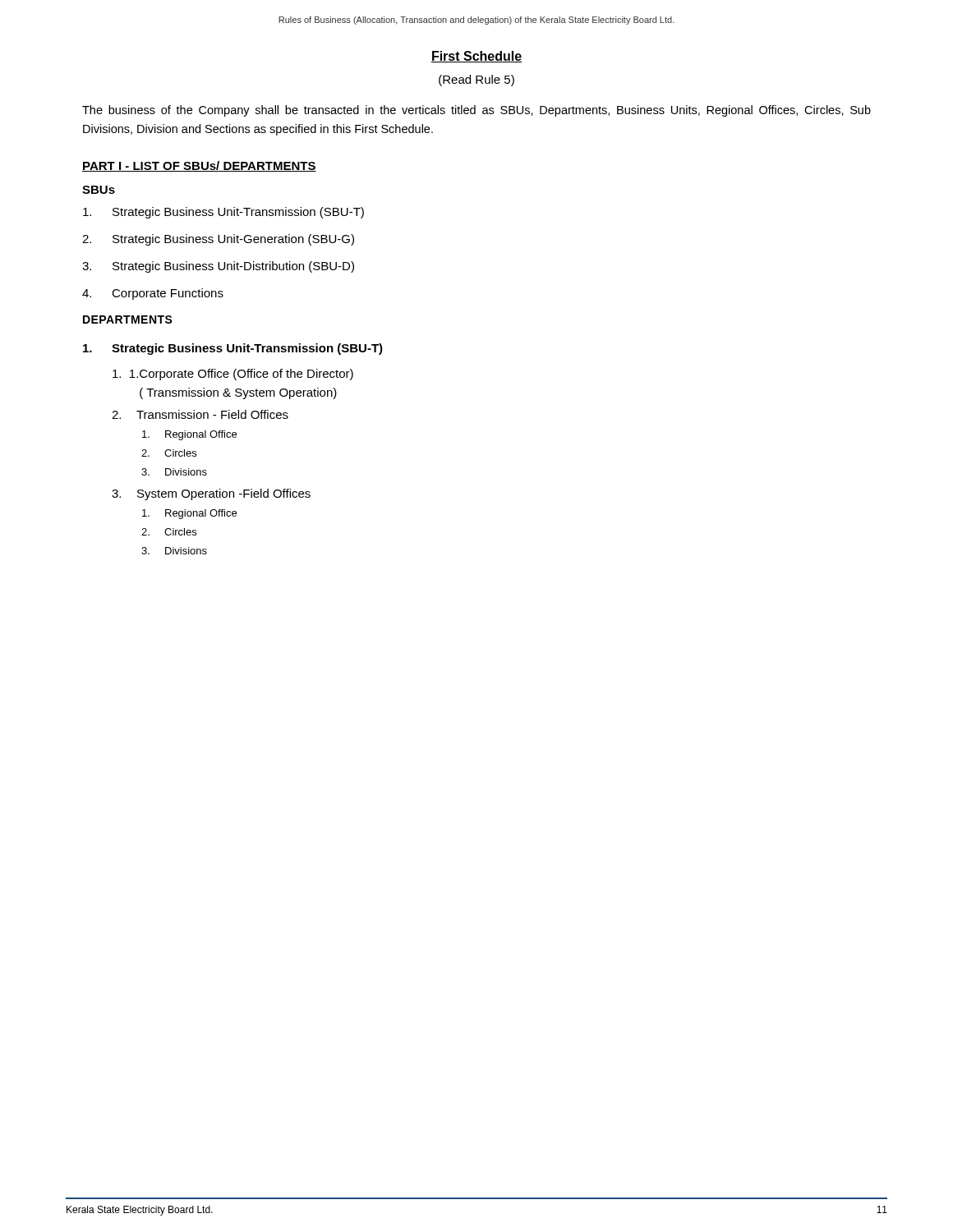
Task: Find the block on this page that starts "1. Corporate Office (Office of the Director) ("
Action: [x=233, y=383]
